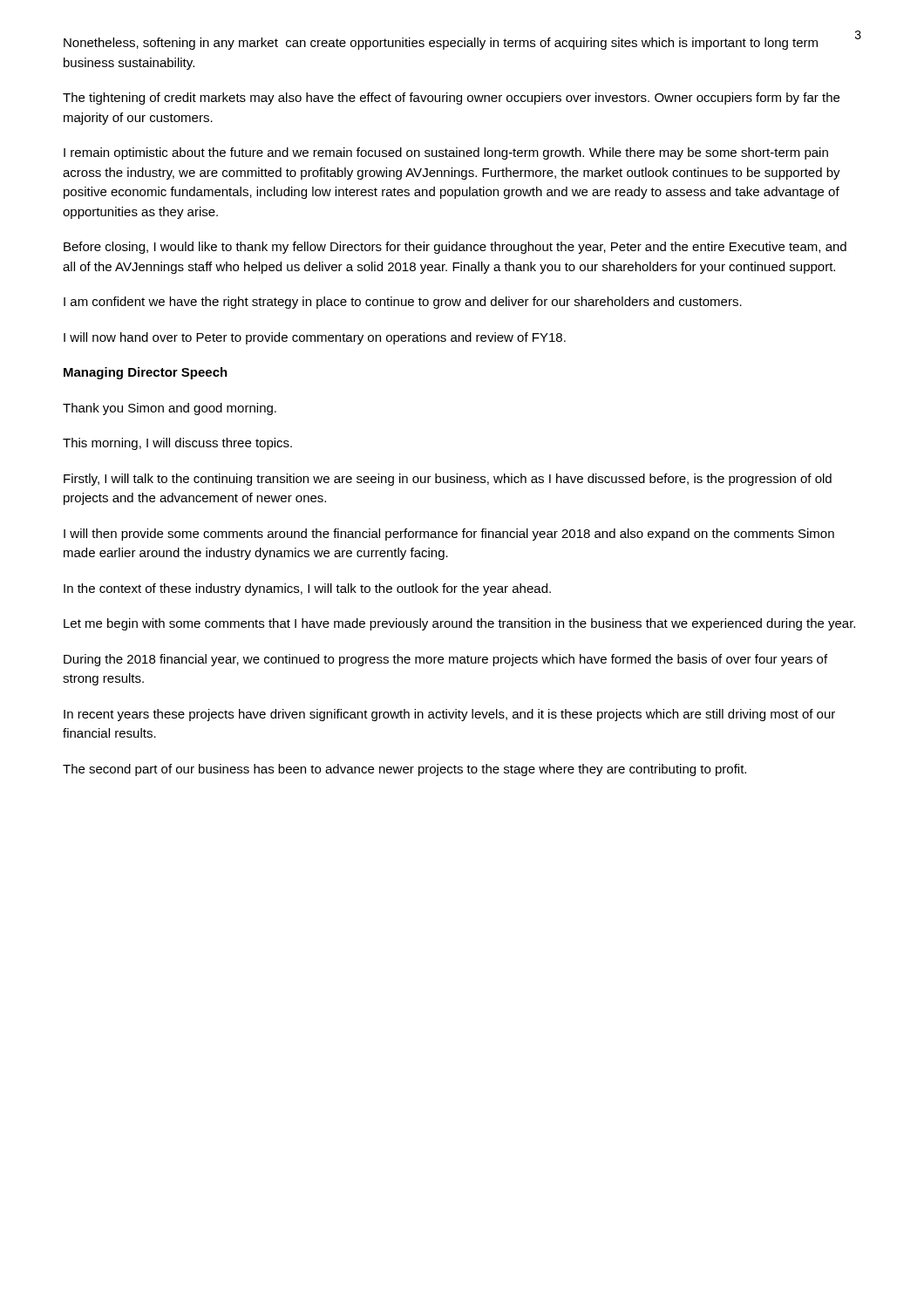This screenshot has height=1308, width=924.
Task: Point to the block beginning "During the 2018 financial year, we"
Action: click(445, 668)
